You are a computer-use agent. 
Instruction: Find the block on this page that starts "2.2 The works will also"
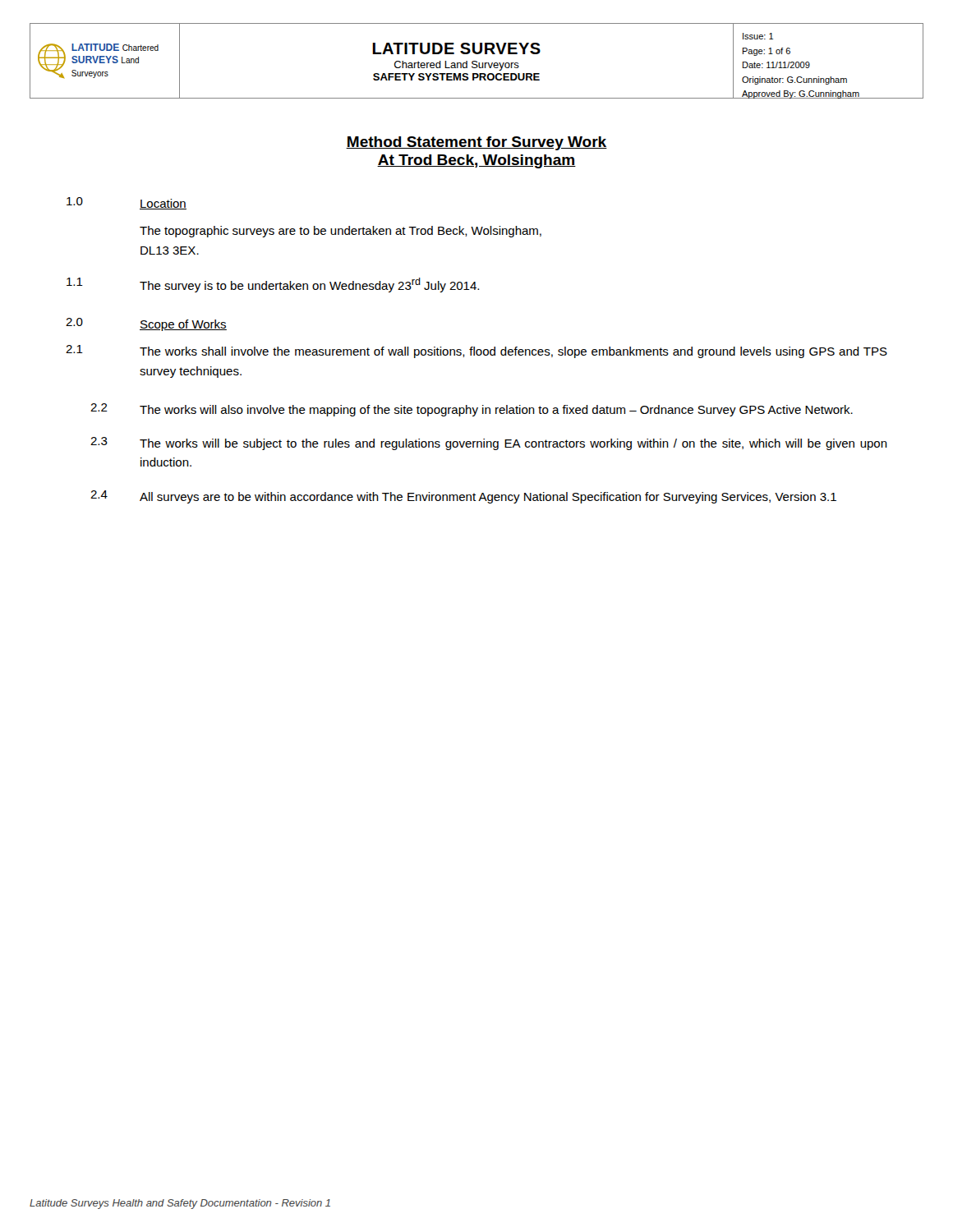[489, 409]
